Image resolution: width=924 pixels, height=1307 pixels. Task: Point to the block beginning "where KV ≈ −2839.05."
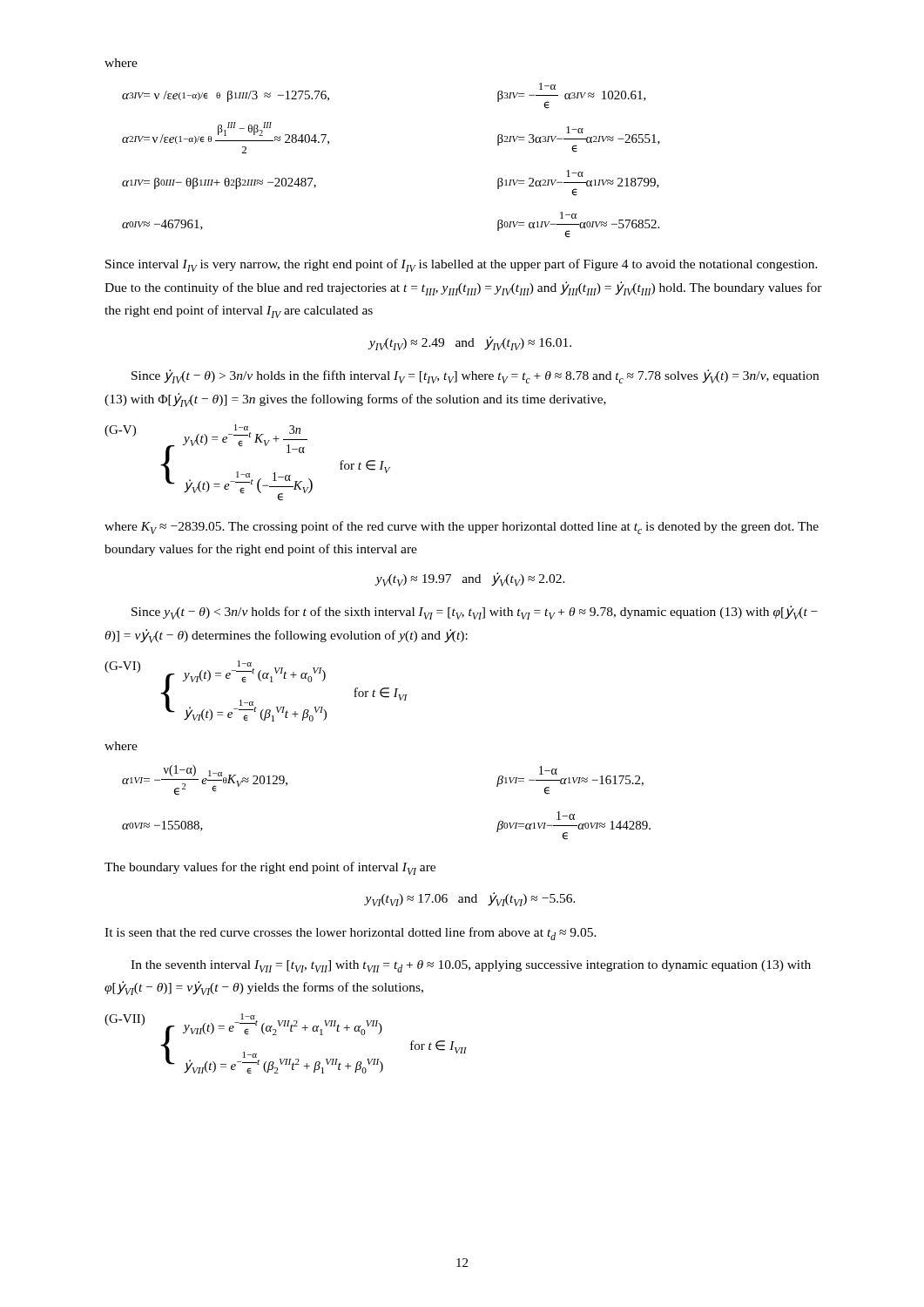point(462,537)
